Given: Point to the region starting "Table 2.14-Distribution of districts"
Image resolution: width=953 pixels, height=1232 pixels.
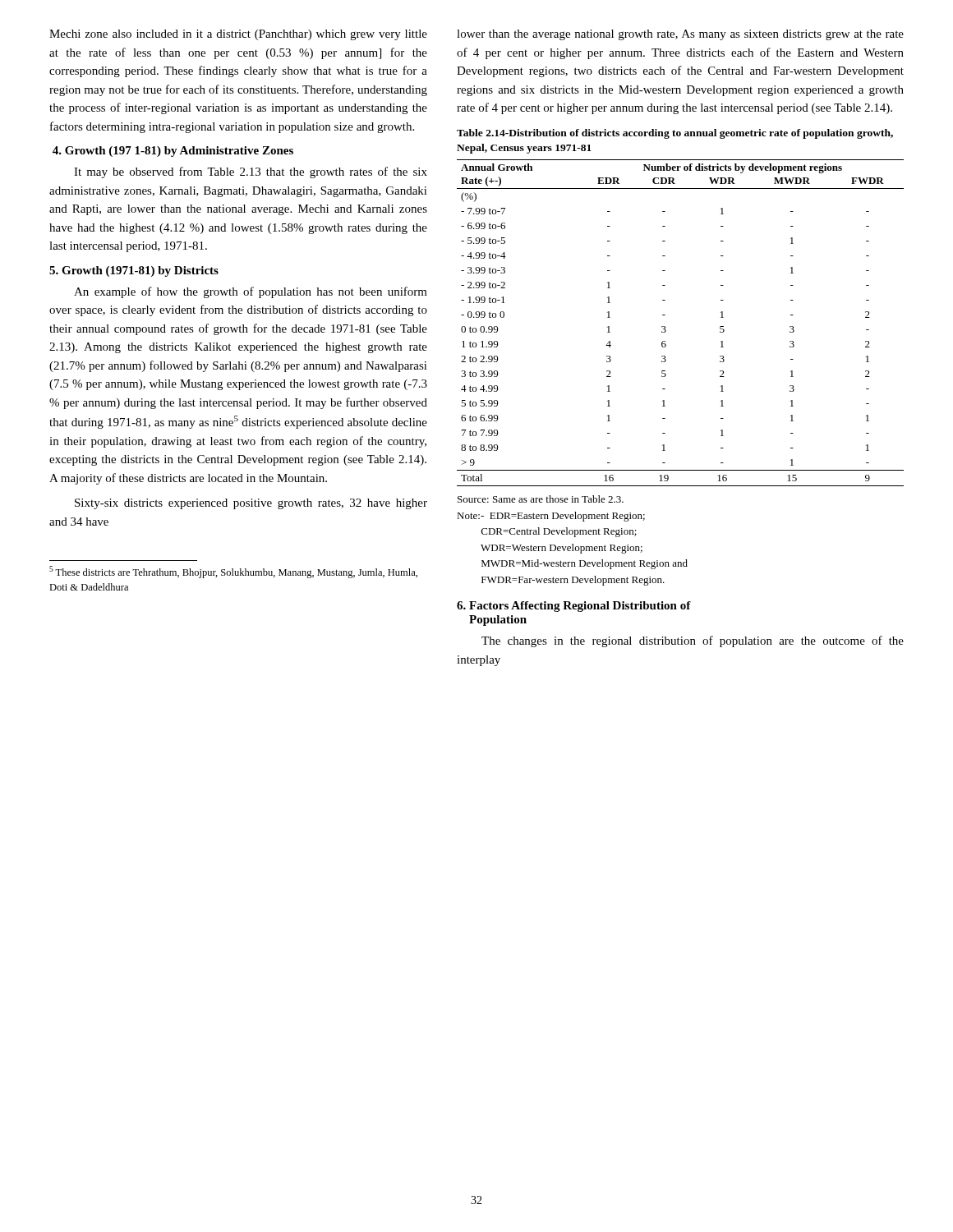Looking at the screenshot, I should click(675, 140).
